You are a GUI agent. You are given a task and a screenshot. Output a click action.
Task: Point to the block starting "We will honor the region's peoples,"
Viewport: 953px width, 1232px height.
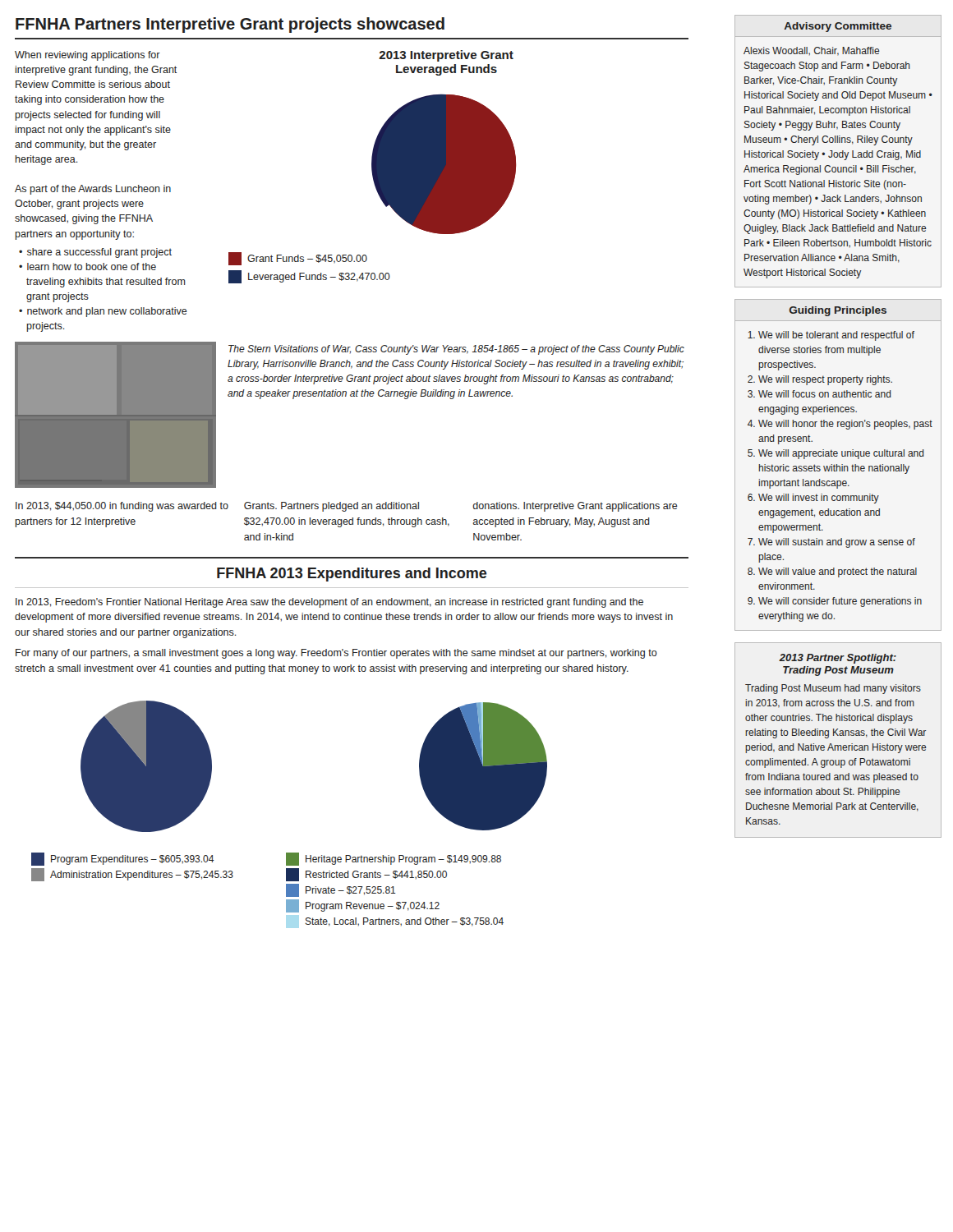click(845, 431)
